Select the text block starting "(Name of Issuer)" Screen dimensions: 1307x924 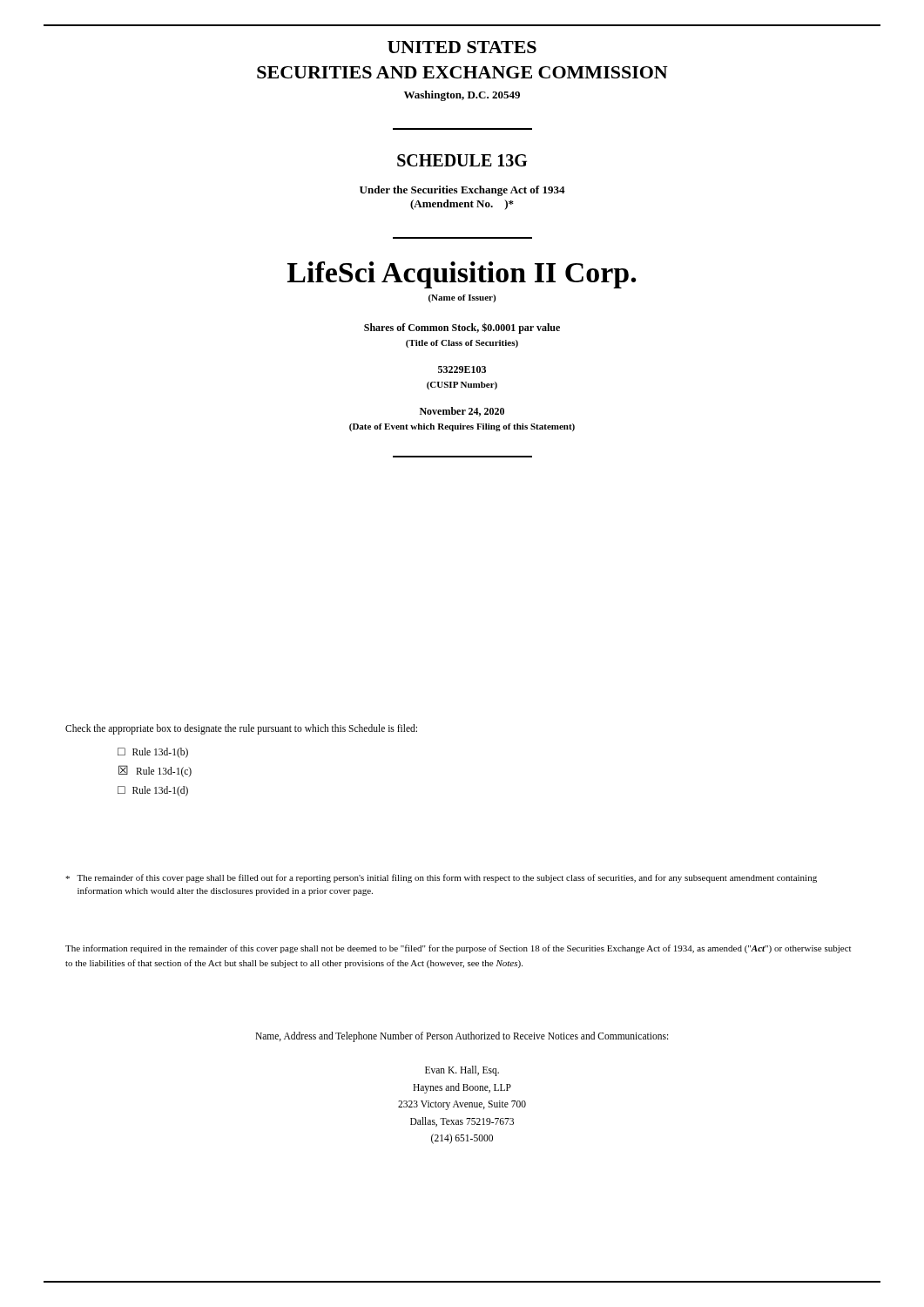[x=462, y=297]
